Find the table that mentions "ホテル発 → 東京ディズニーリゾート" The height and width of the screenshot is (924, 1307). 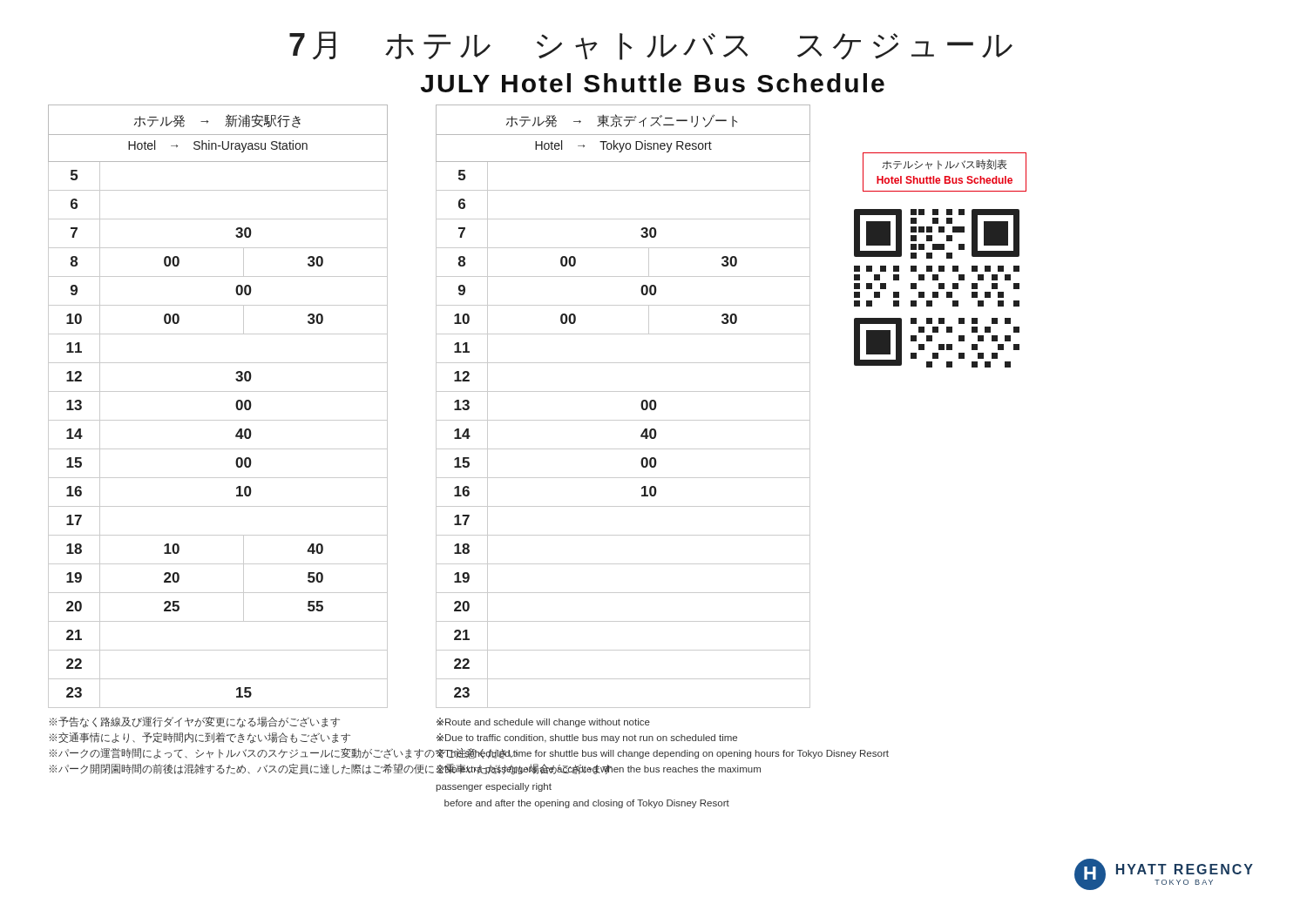pyautogui.click(x=623, y=406)
